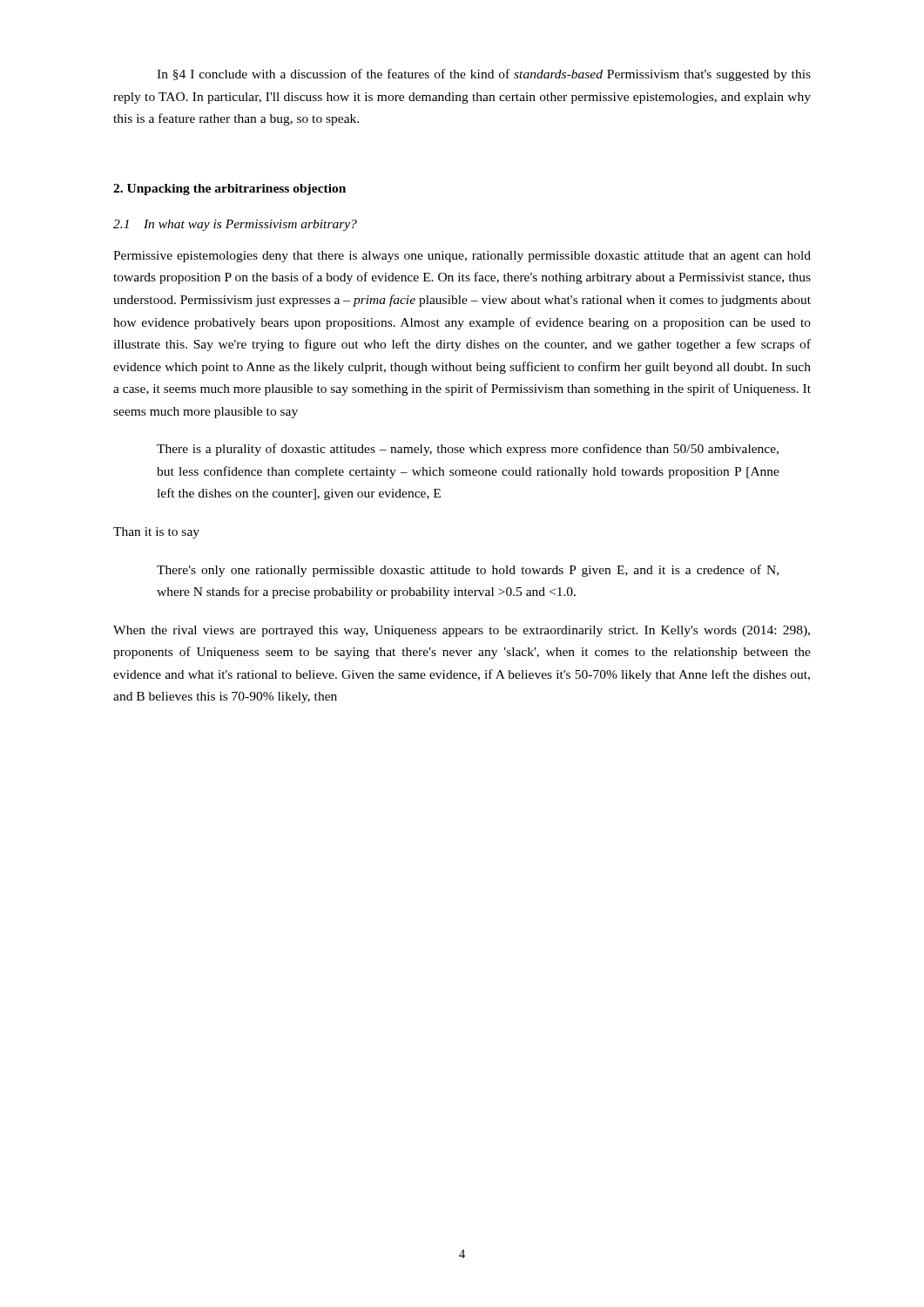Find the passage starting "Than it is to say"
Image resolution: width=924 pixels, height=1307 pixels.
[x=156, y=531]
